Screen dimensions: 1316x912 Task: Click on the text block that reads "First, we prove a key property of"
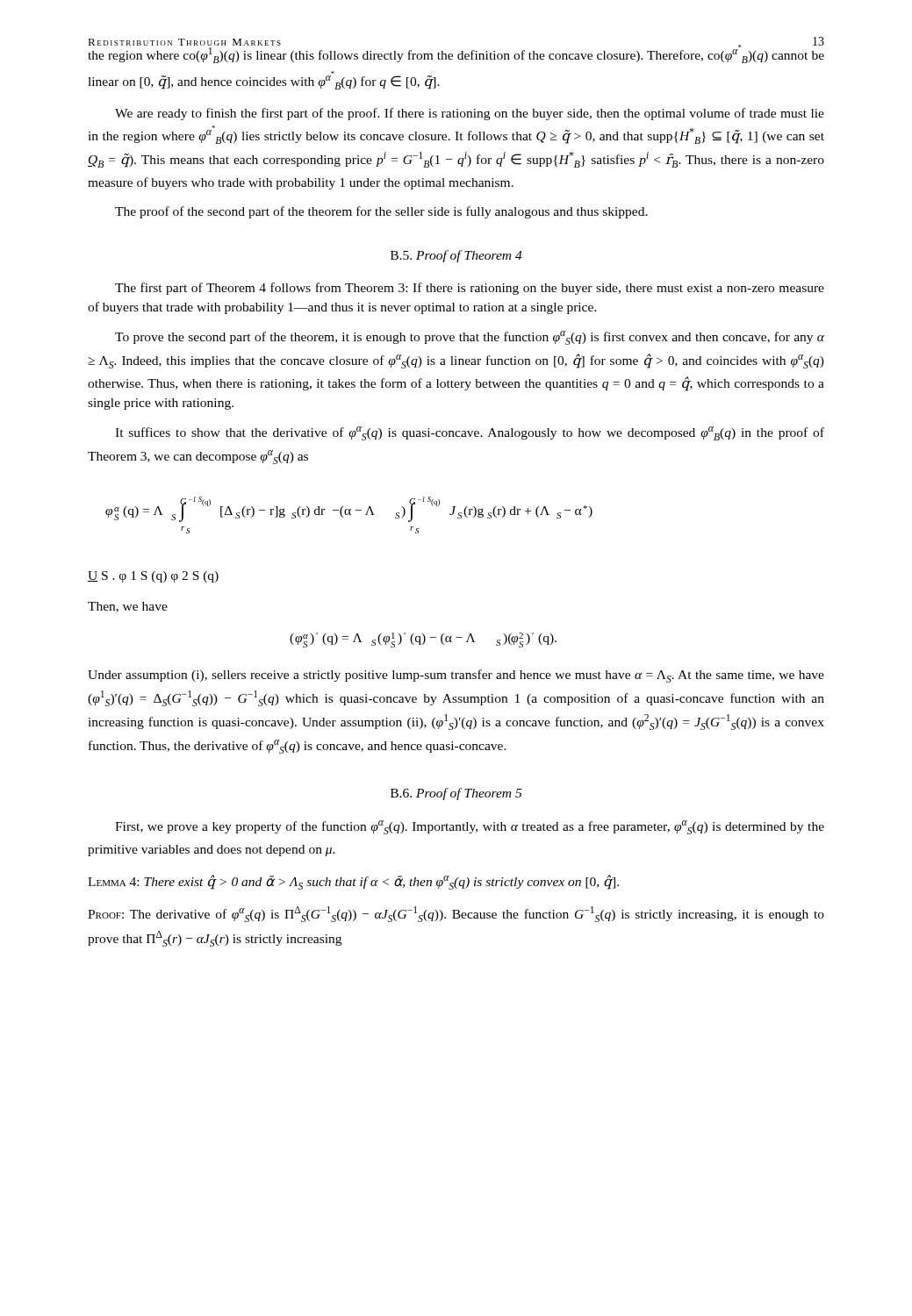456,837
